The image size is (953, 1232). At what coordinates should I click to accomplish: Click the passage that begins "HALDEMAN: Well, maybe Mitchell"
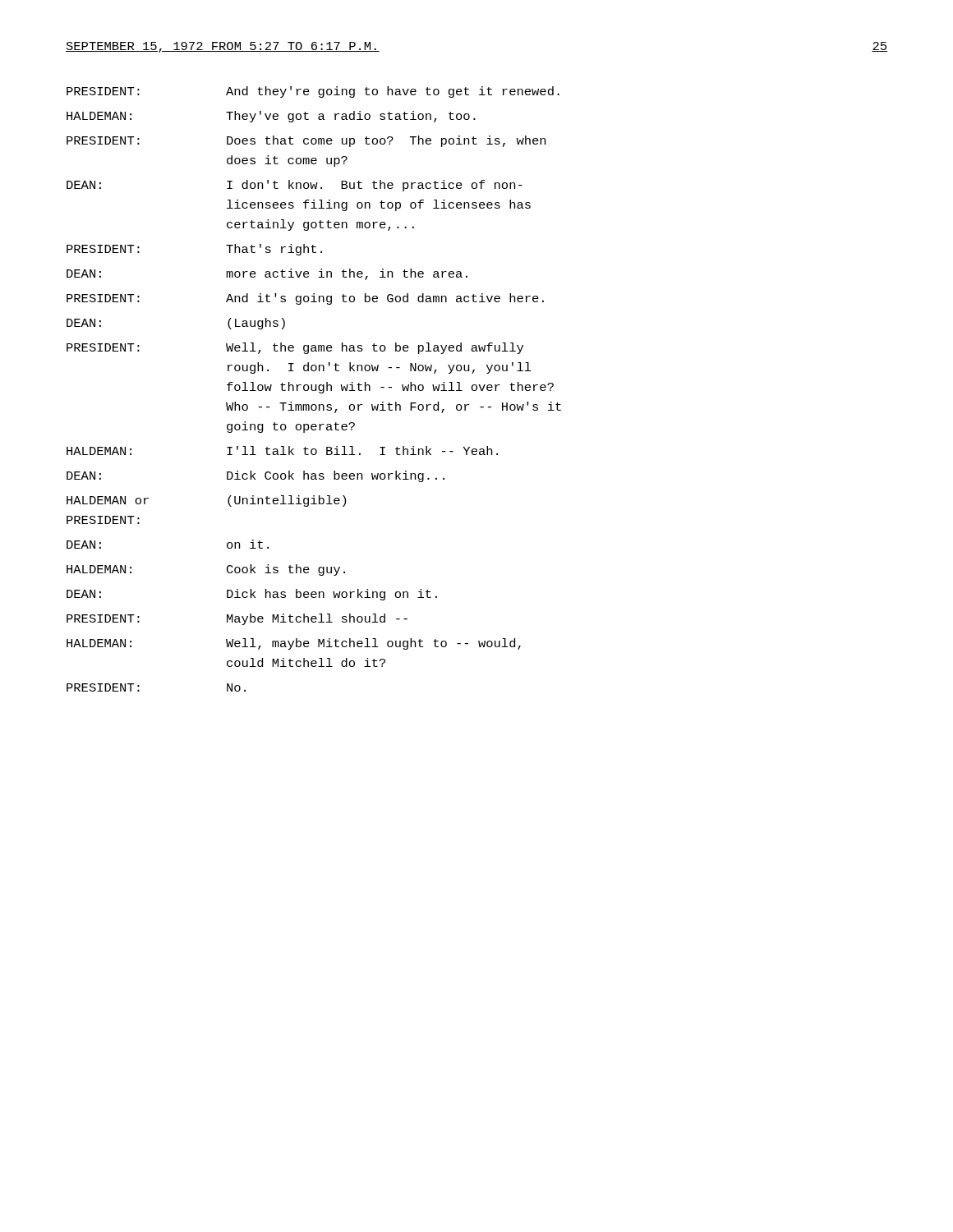476,654
